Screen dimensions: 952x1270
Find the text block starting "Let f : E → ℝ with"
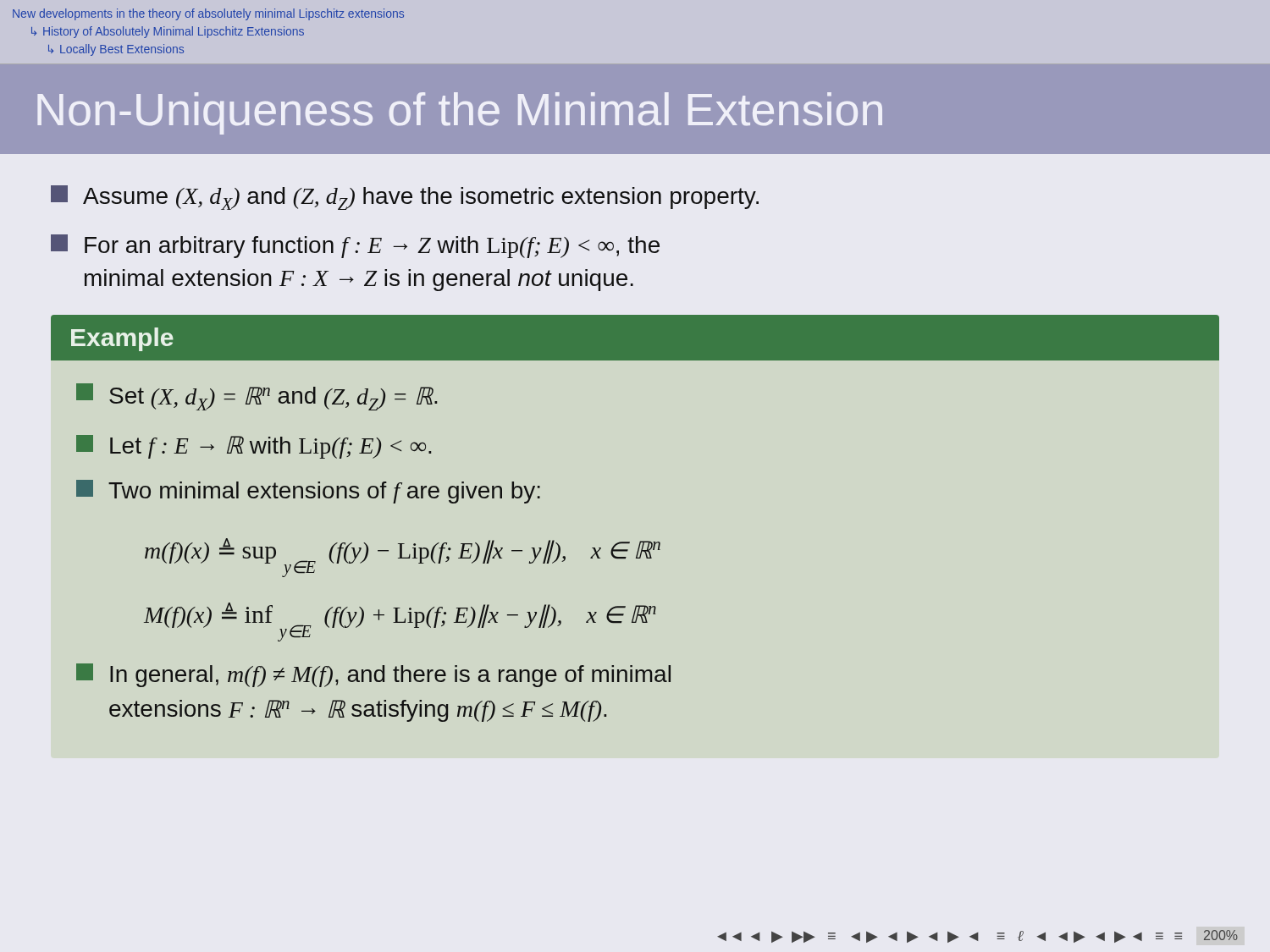(x=255, y=445)
